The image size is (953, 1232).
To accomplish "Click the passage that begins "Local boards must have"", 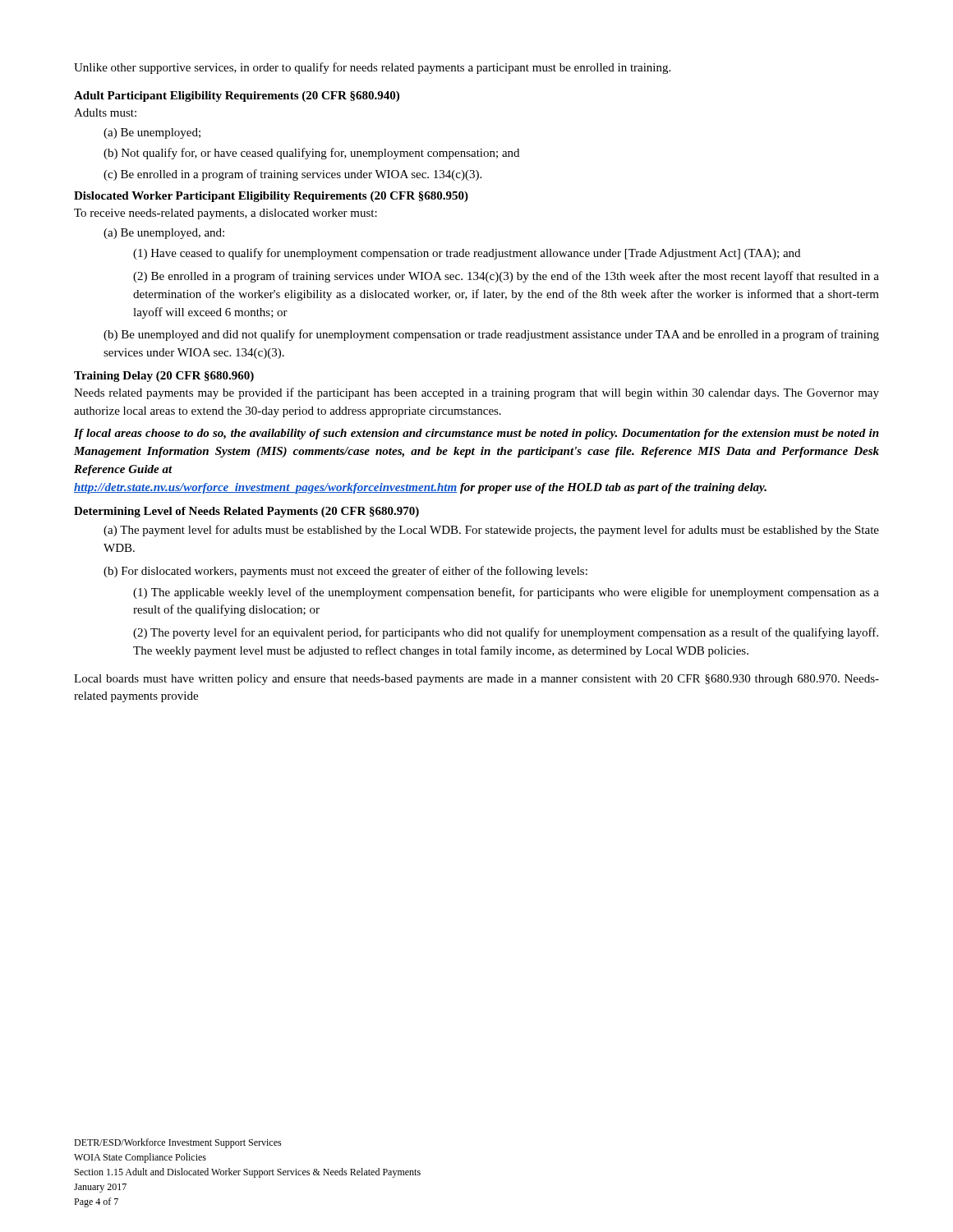I will (476, 687).
